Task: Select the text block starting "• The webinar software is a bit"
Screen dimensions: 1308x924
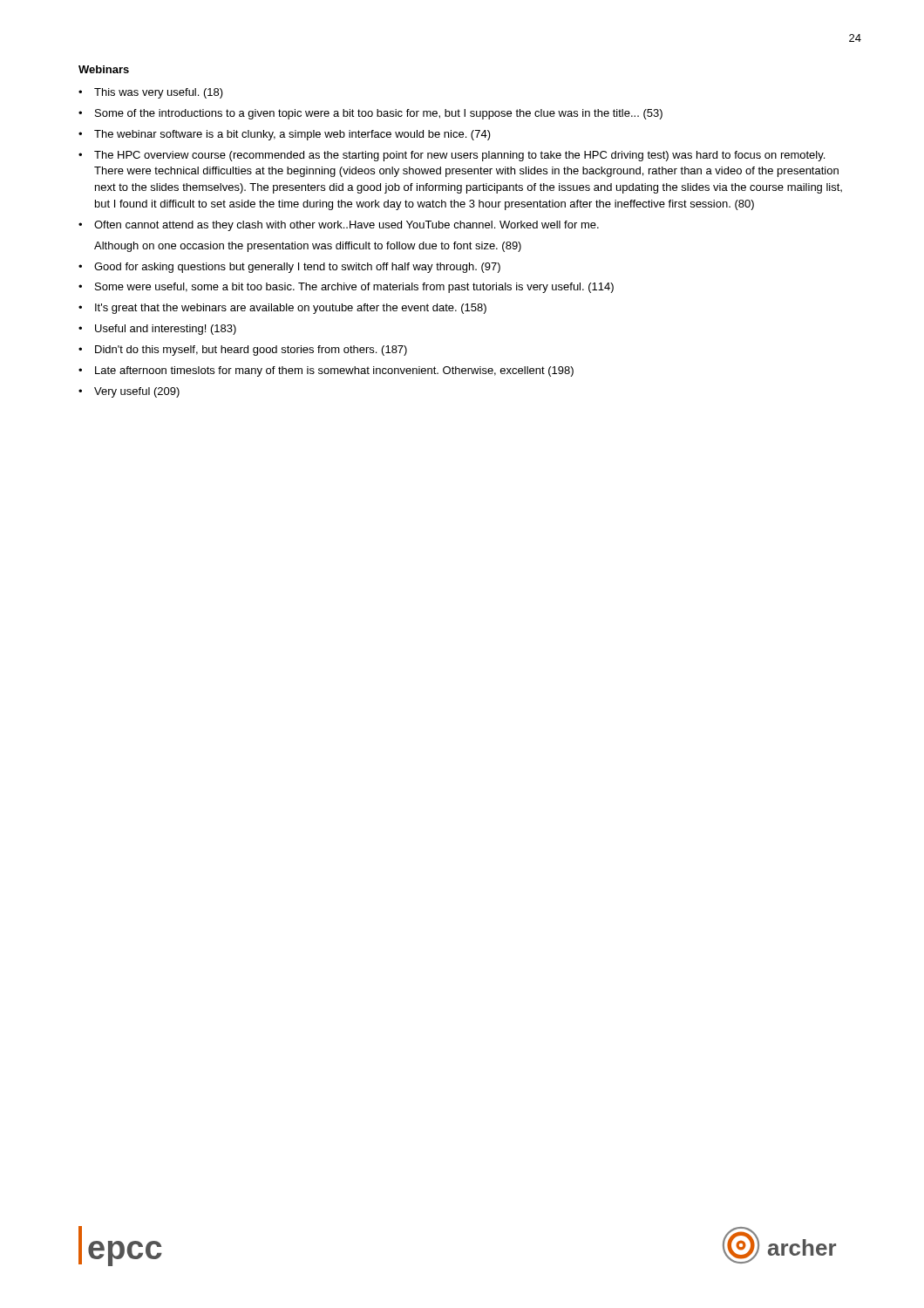Action: [462, 134]
